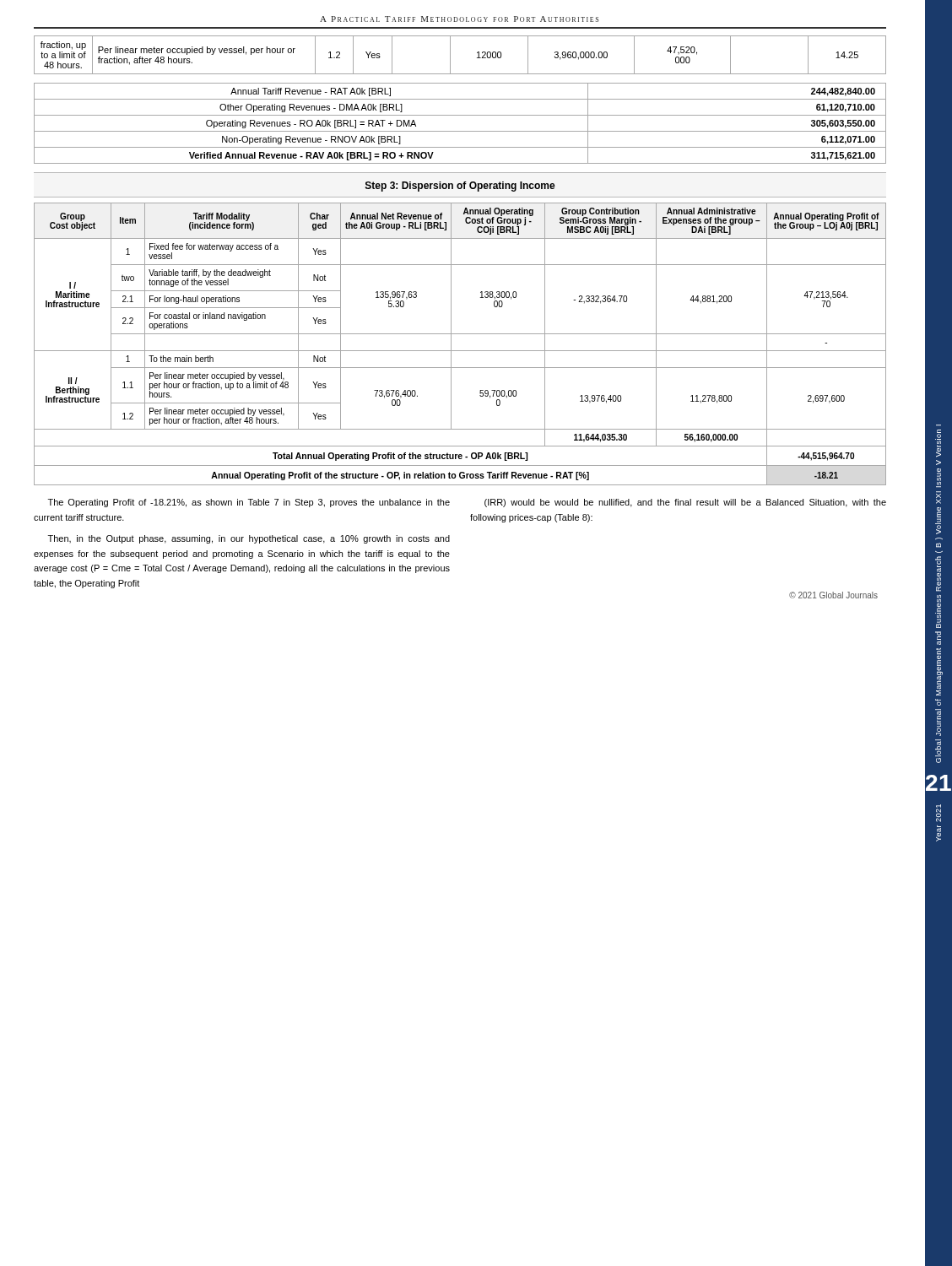Locate the text block with the text "(IRR) would be would be"
Viewport: 952px width, 1266px height.
678,510
